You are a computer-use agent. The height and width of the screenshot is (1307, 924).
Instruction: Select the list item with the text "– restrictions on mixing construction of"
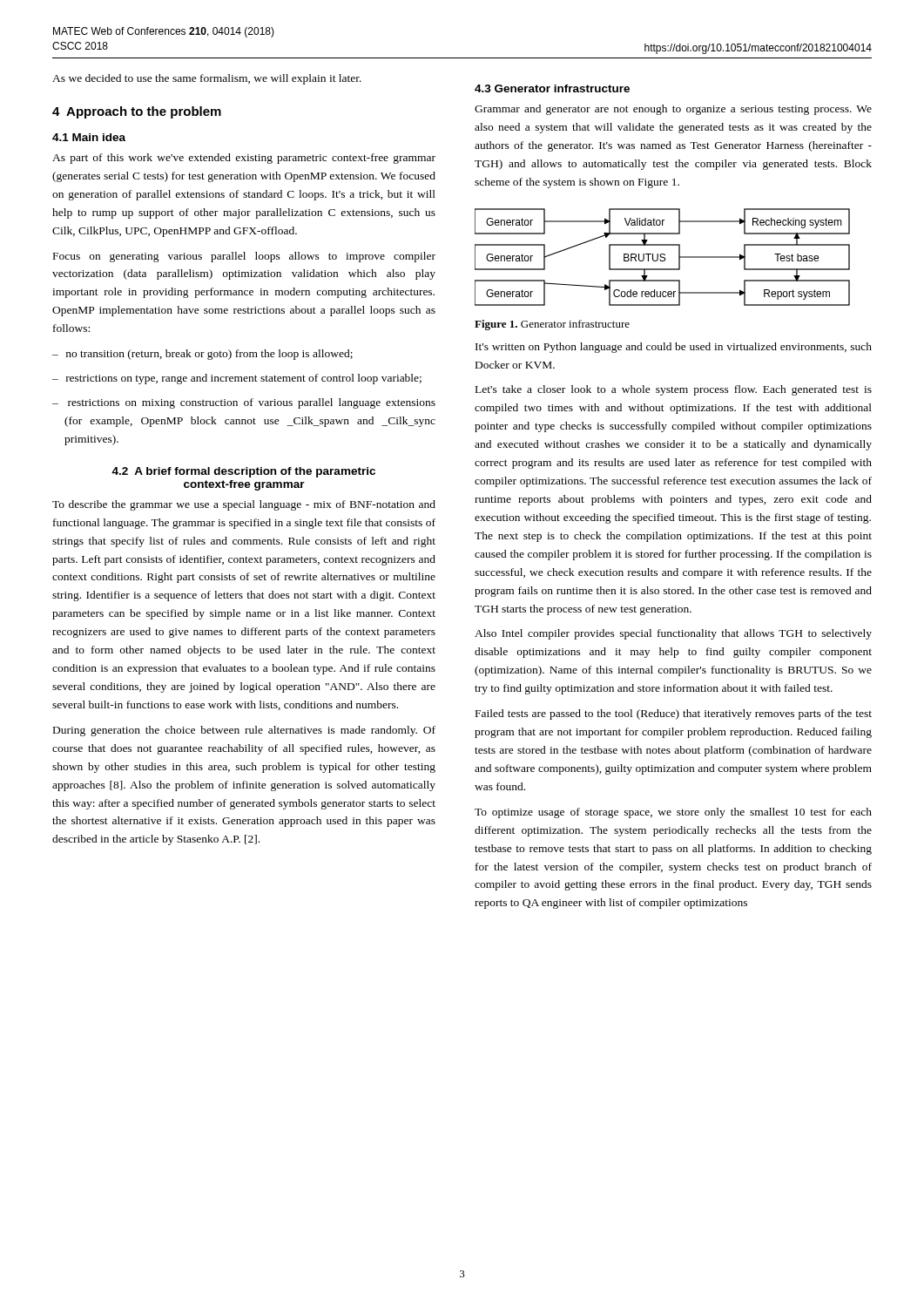click(244, 419)
